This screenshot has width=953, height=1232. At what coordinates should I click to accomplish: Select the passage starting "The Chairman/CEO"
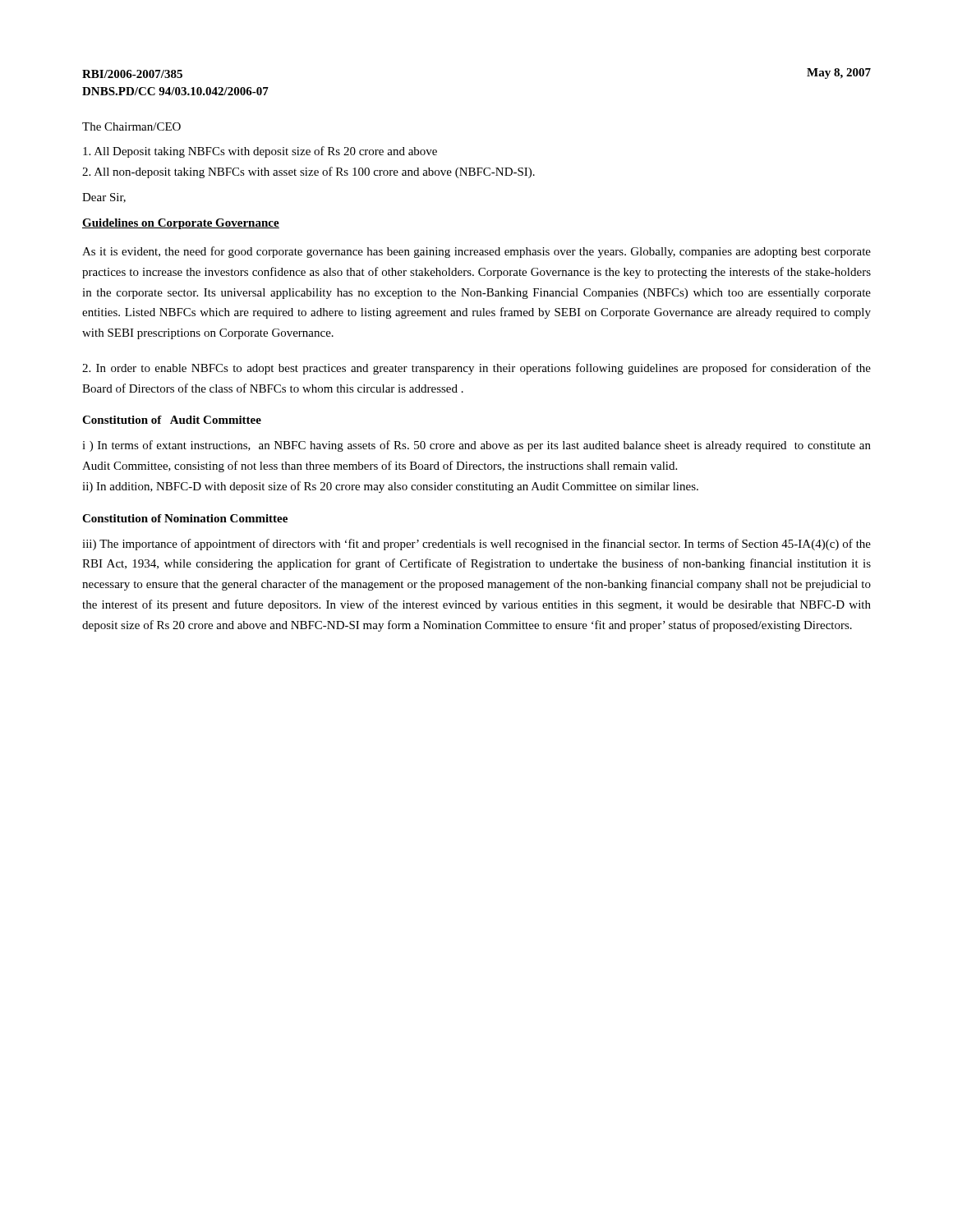132,126
